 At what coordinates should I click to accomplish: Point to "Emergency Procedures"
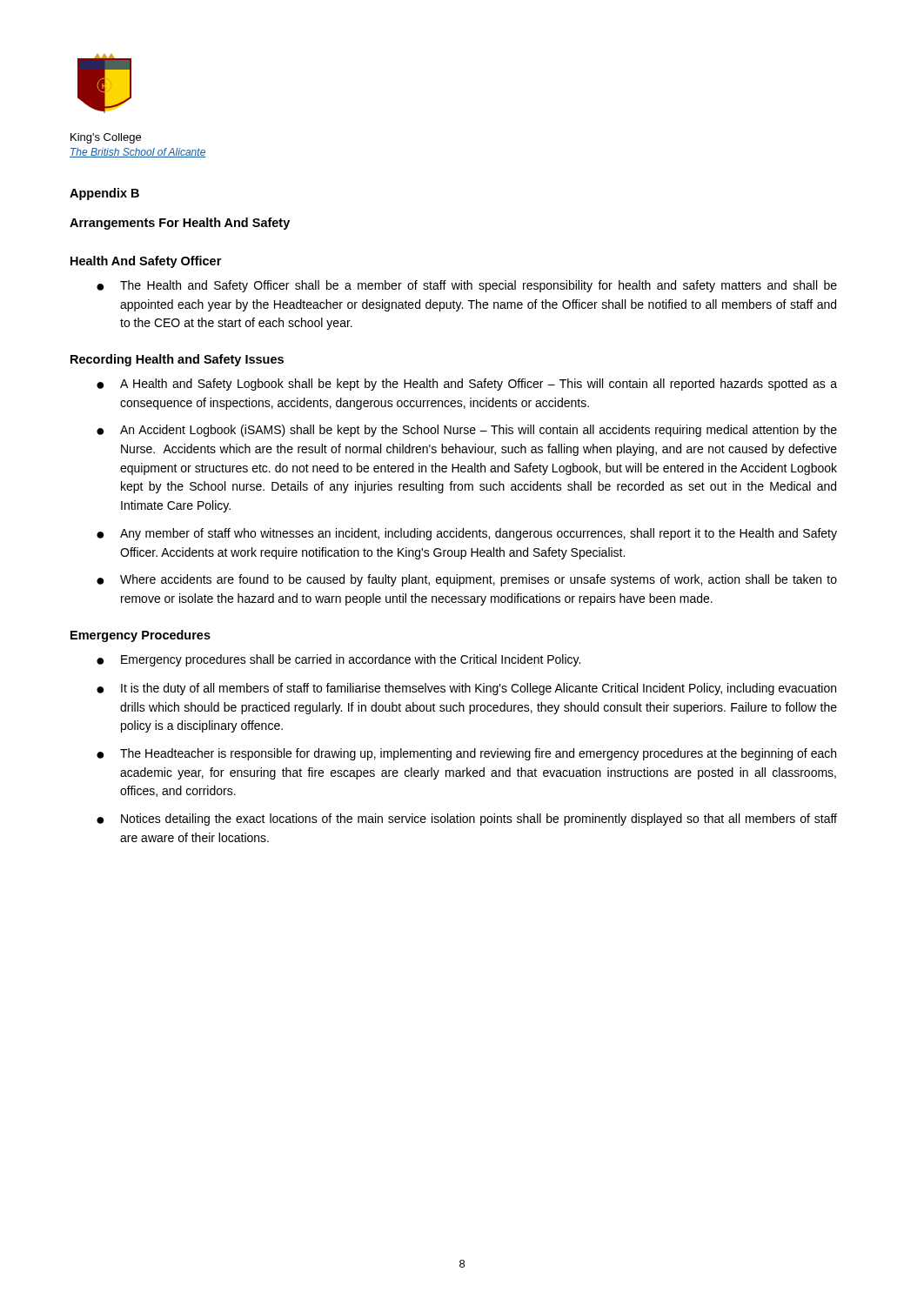point(140,635)
